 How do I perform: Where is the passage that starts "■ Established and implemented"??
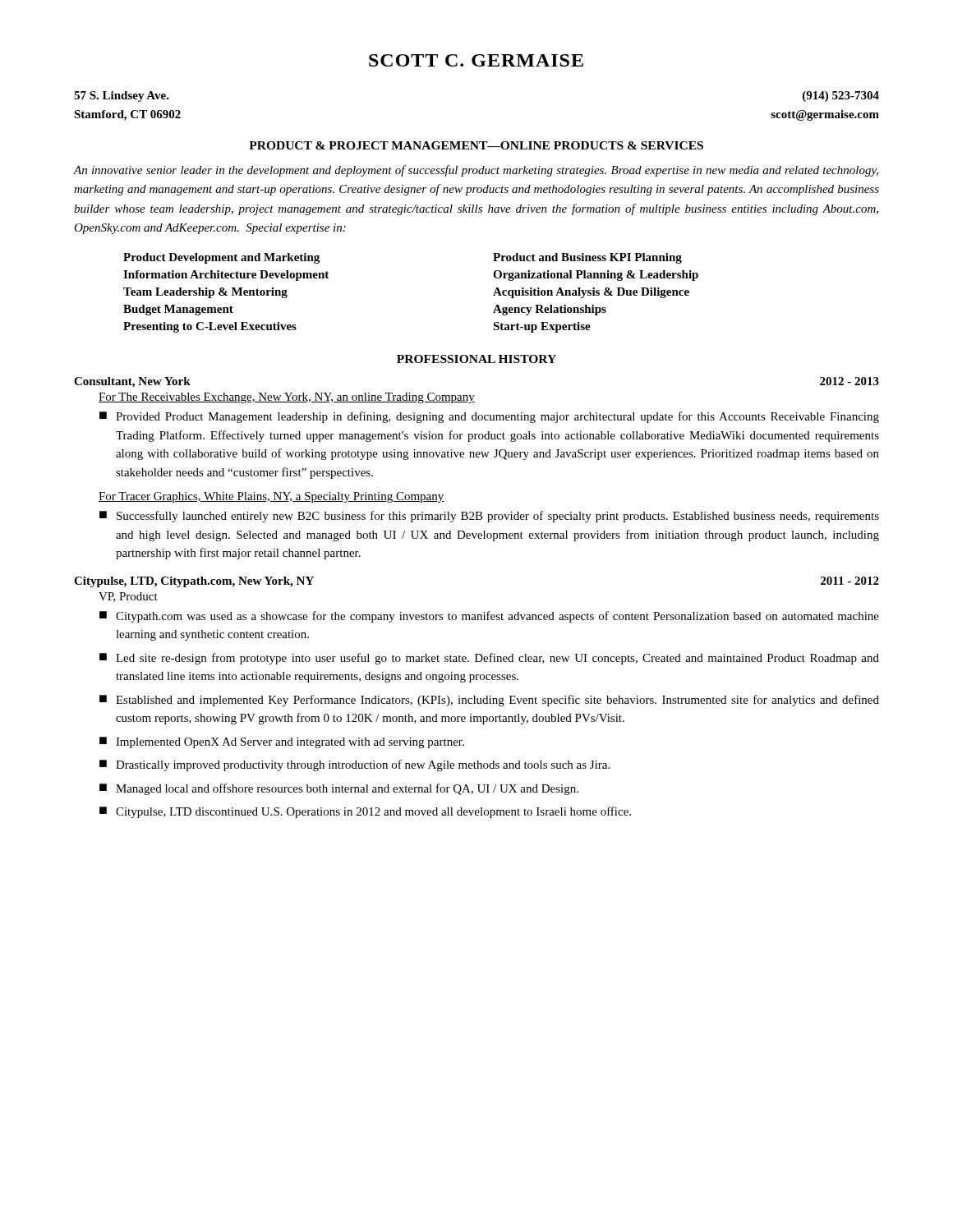pos(489,709)
